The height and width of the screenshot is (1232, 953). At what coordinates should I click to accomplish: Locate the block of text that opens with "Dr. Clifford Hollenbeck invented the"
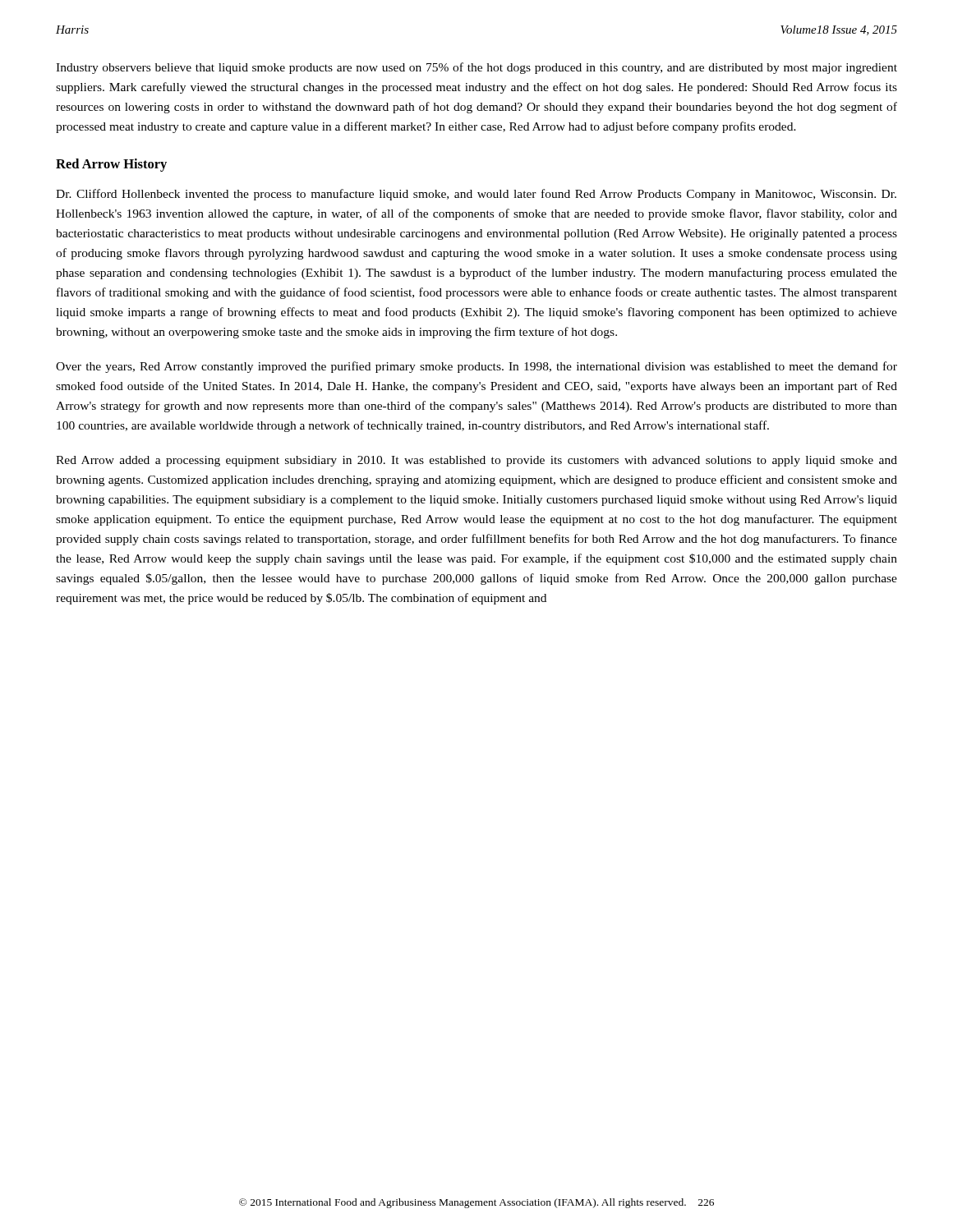(476, 263)
